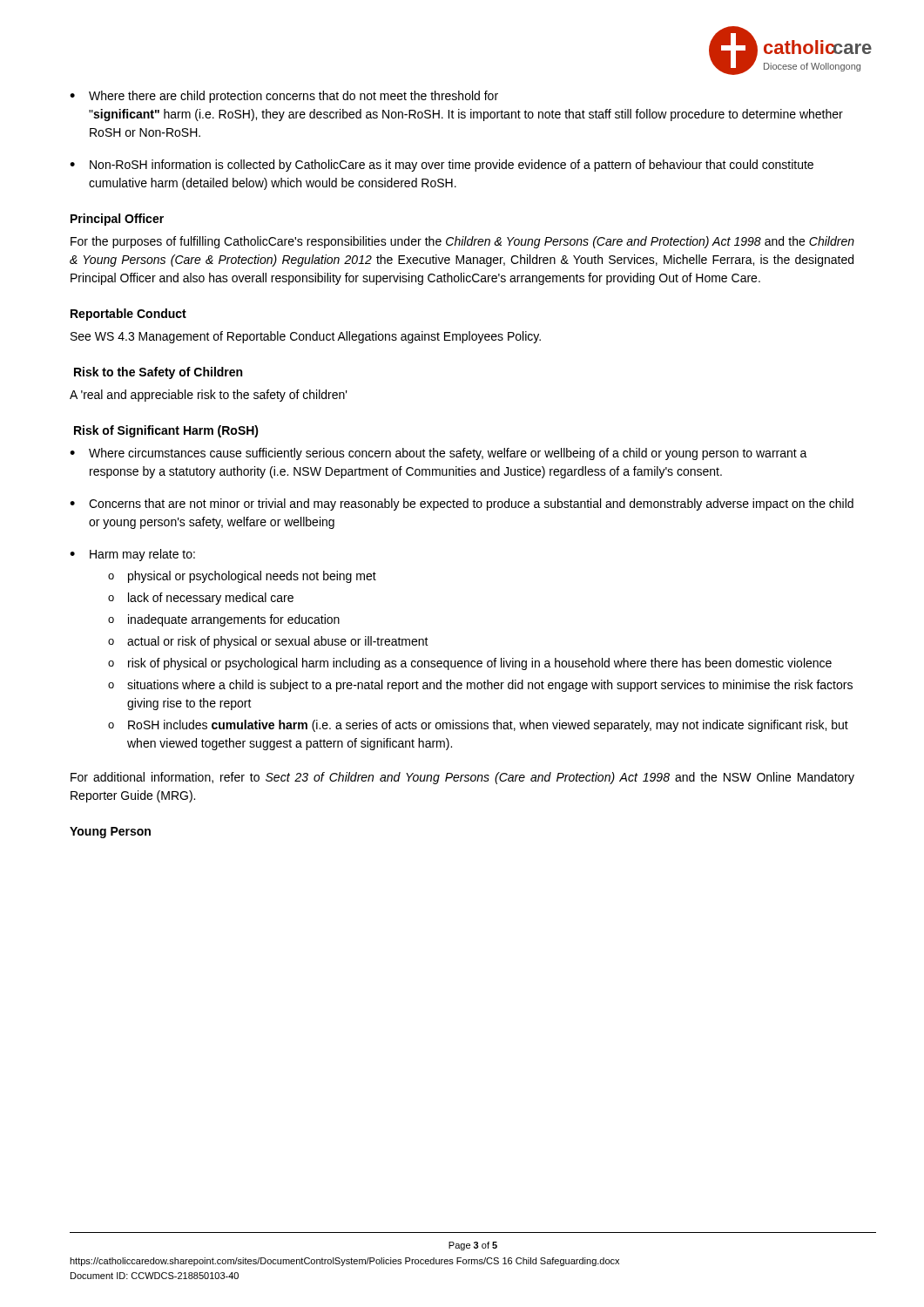Find the text block with the text "A 'real and appreciable risk to"

[209, 395]
